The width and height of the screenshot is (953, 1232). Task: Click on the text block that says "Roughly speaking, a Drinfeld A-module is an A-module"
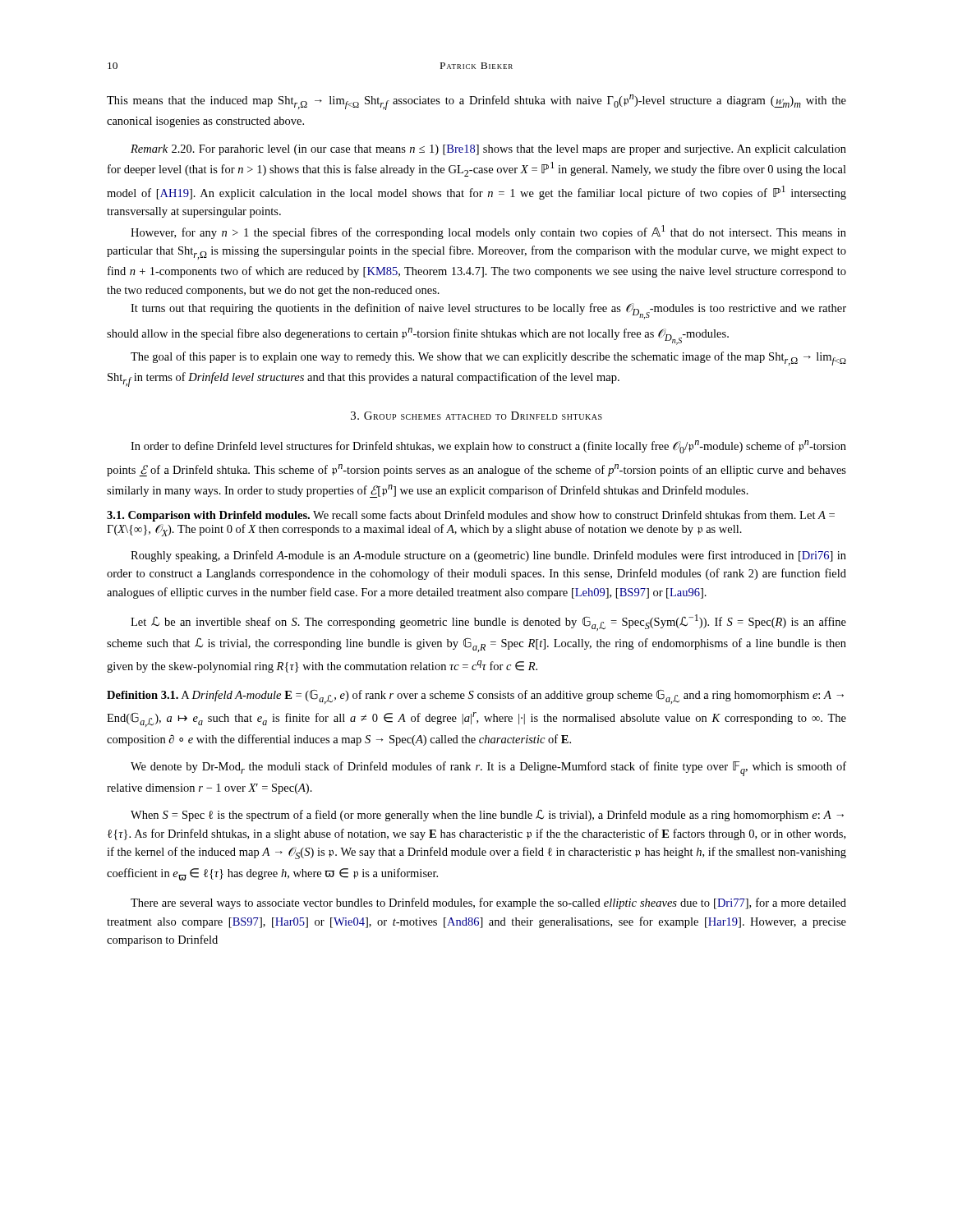(476, 611)
